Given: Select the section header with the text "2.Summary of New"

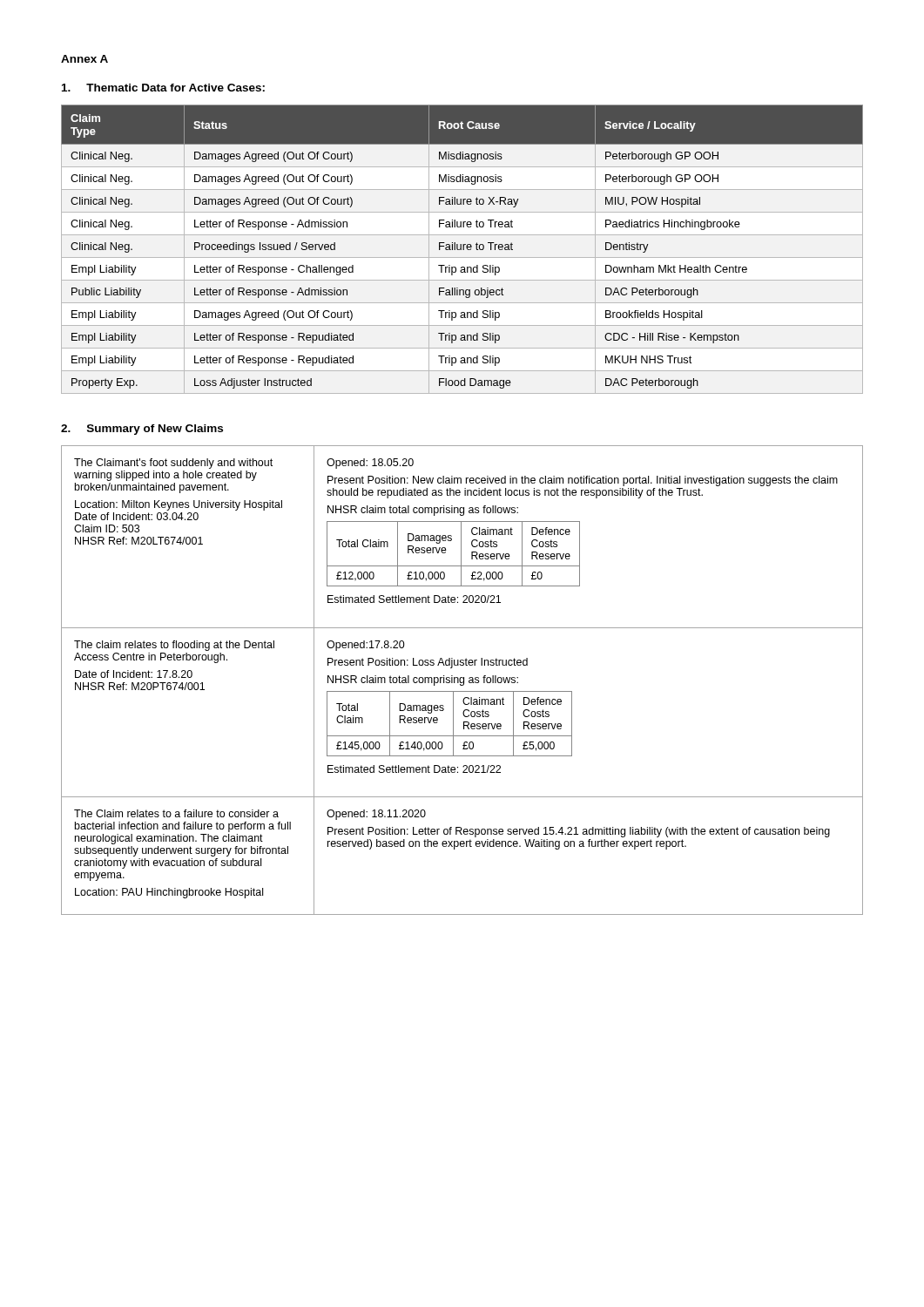Looking at the screenshot, I should [142, 428].
